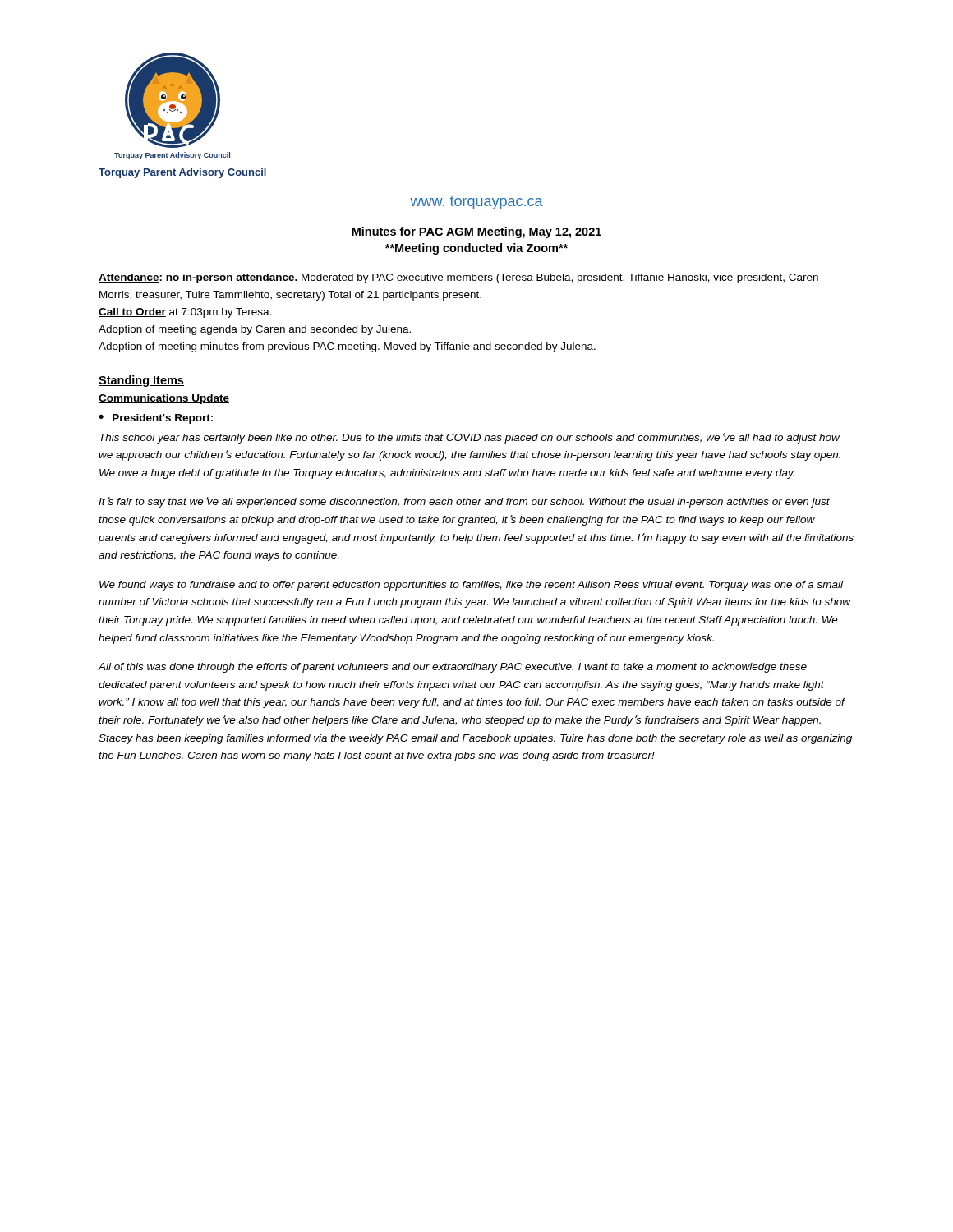Point to the passage starting "We found ways"
This screenshot has width=953, height=1232.
474,611
